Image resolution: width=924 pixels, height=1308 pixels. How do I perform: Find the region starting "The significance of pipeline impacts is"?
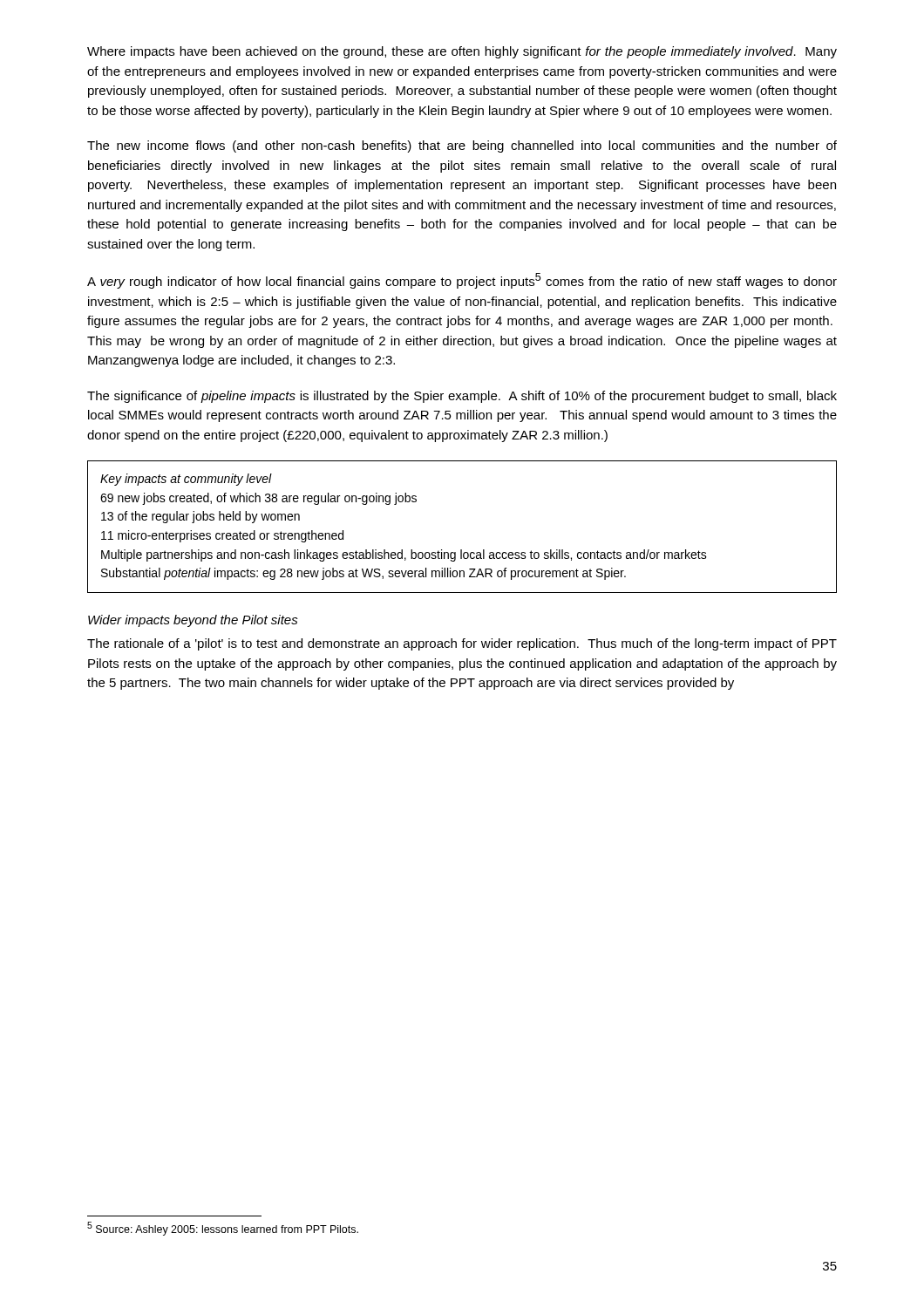pos(462,415)
